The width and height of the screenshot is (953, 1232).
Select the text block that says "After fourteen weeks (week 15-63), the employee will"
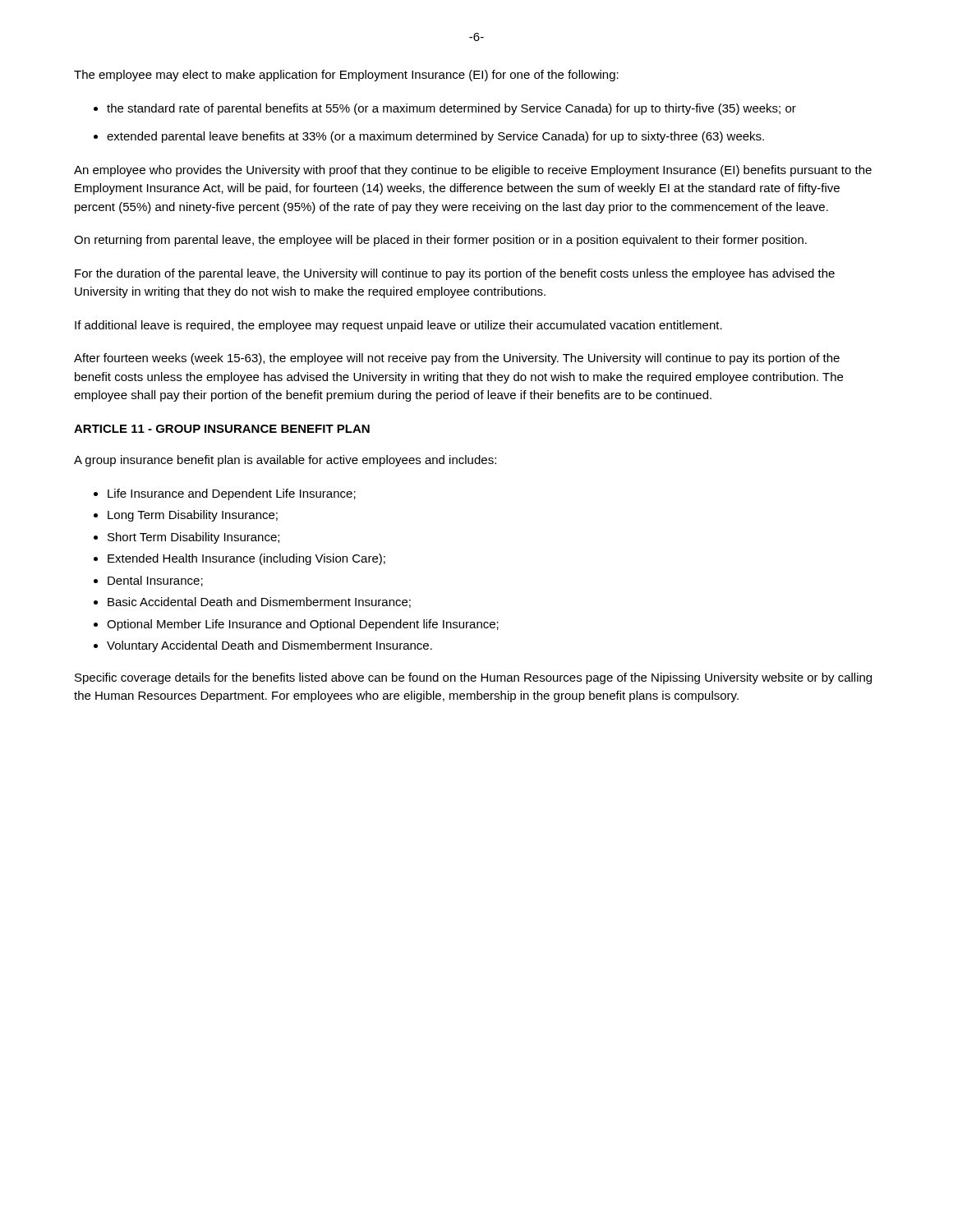click(476, 377)
